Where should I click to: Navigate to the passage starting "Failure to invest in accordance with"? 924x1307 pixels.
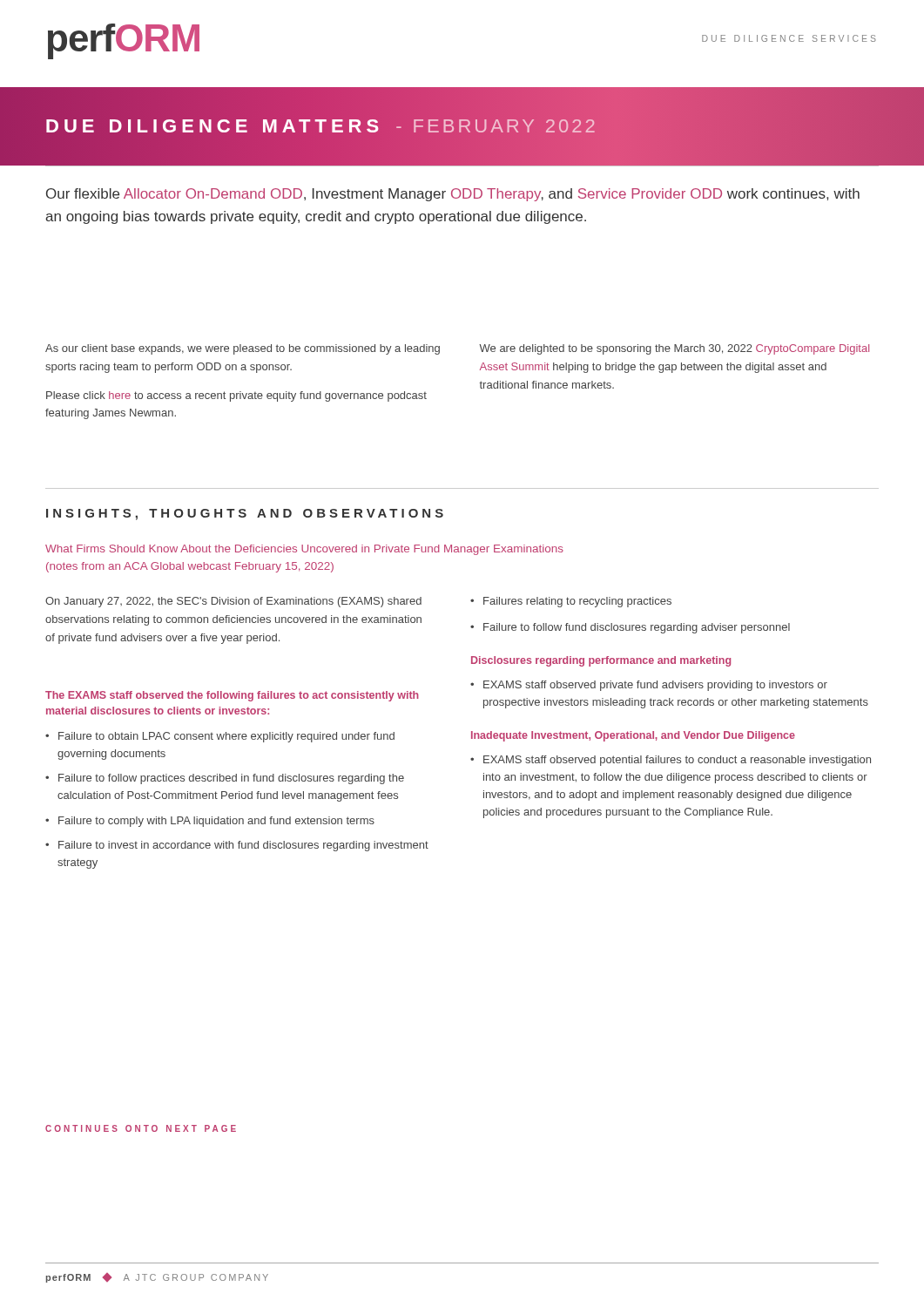(x=243, y=853)
